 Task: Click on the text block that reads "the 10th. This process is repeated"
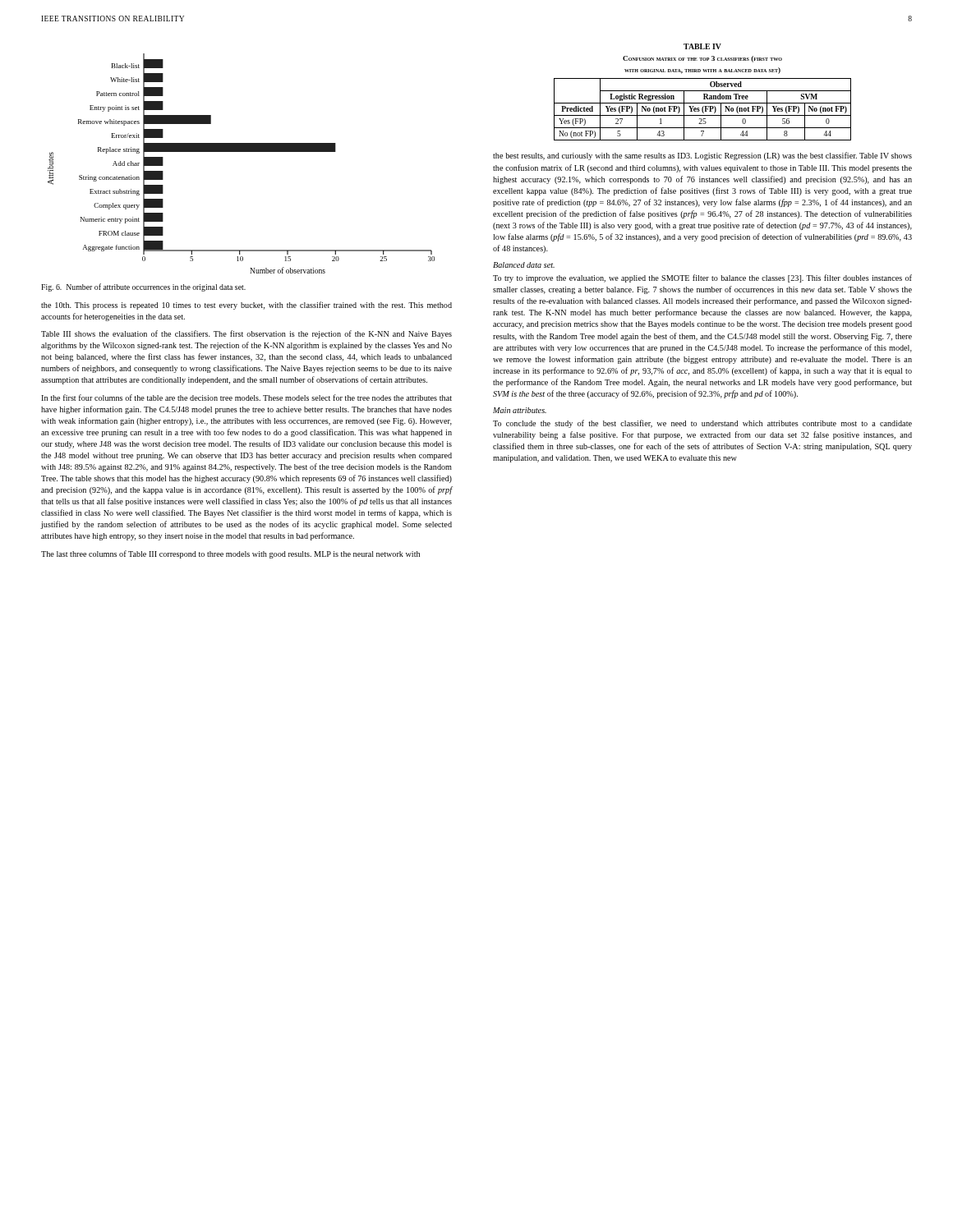[x=246, y=311]
